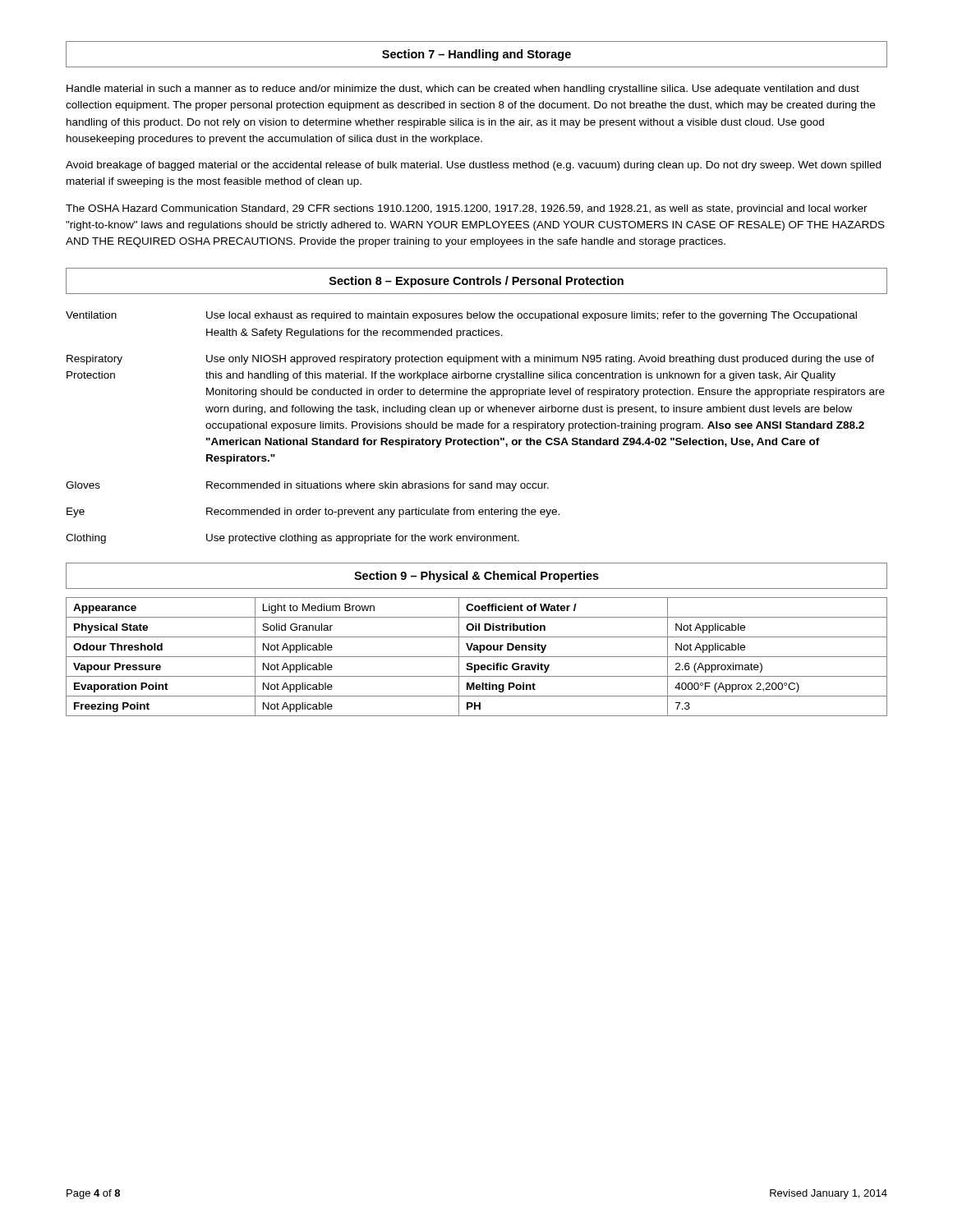Locate the text block that reads "Handle material in such a"
The width and height of the screenshot is (953, 1232).
pyautogui.click(x=471, y=113)
